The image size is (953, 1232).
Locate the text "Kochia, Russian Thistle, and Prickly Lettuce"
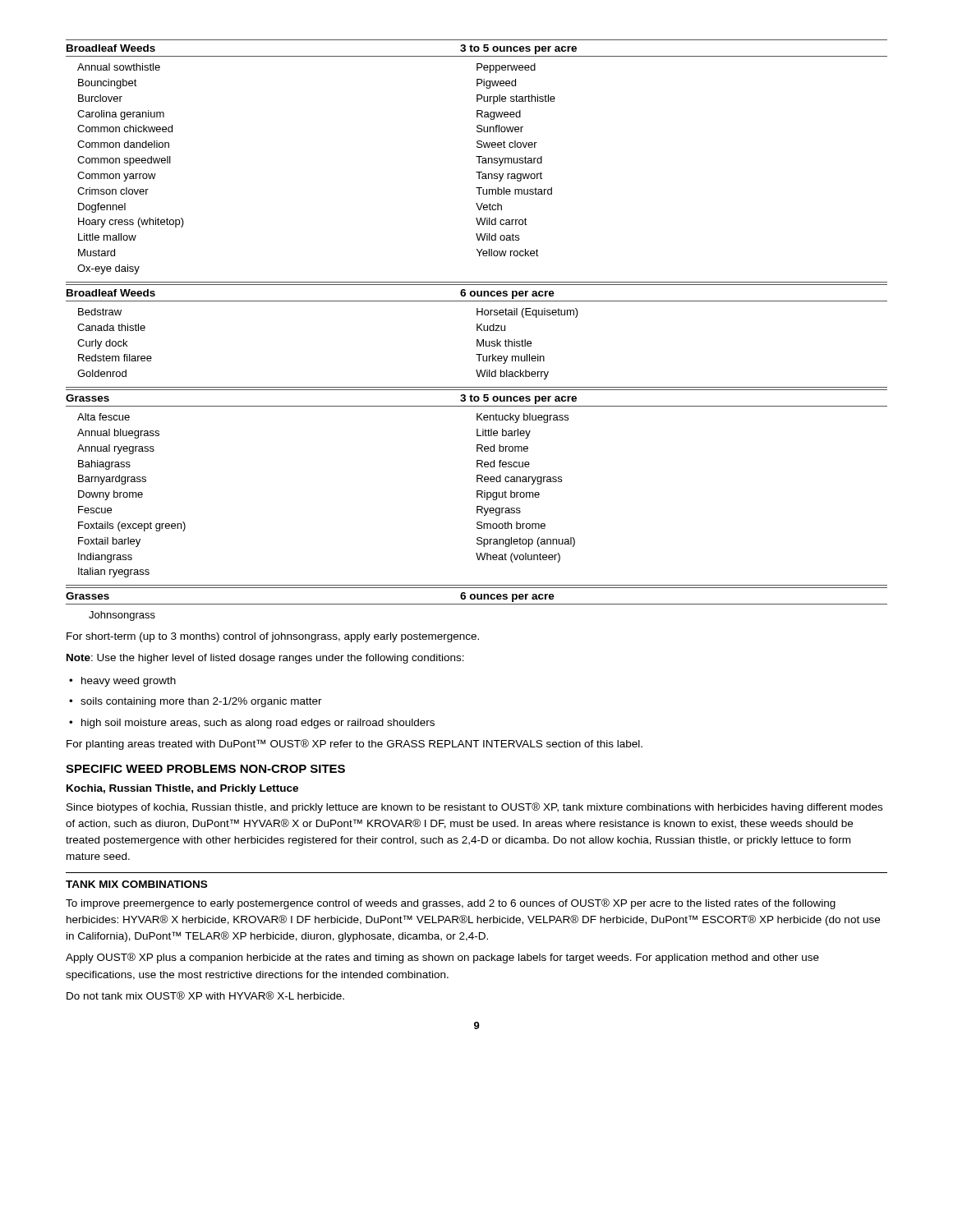[x=182, y=789]
